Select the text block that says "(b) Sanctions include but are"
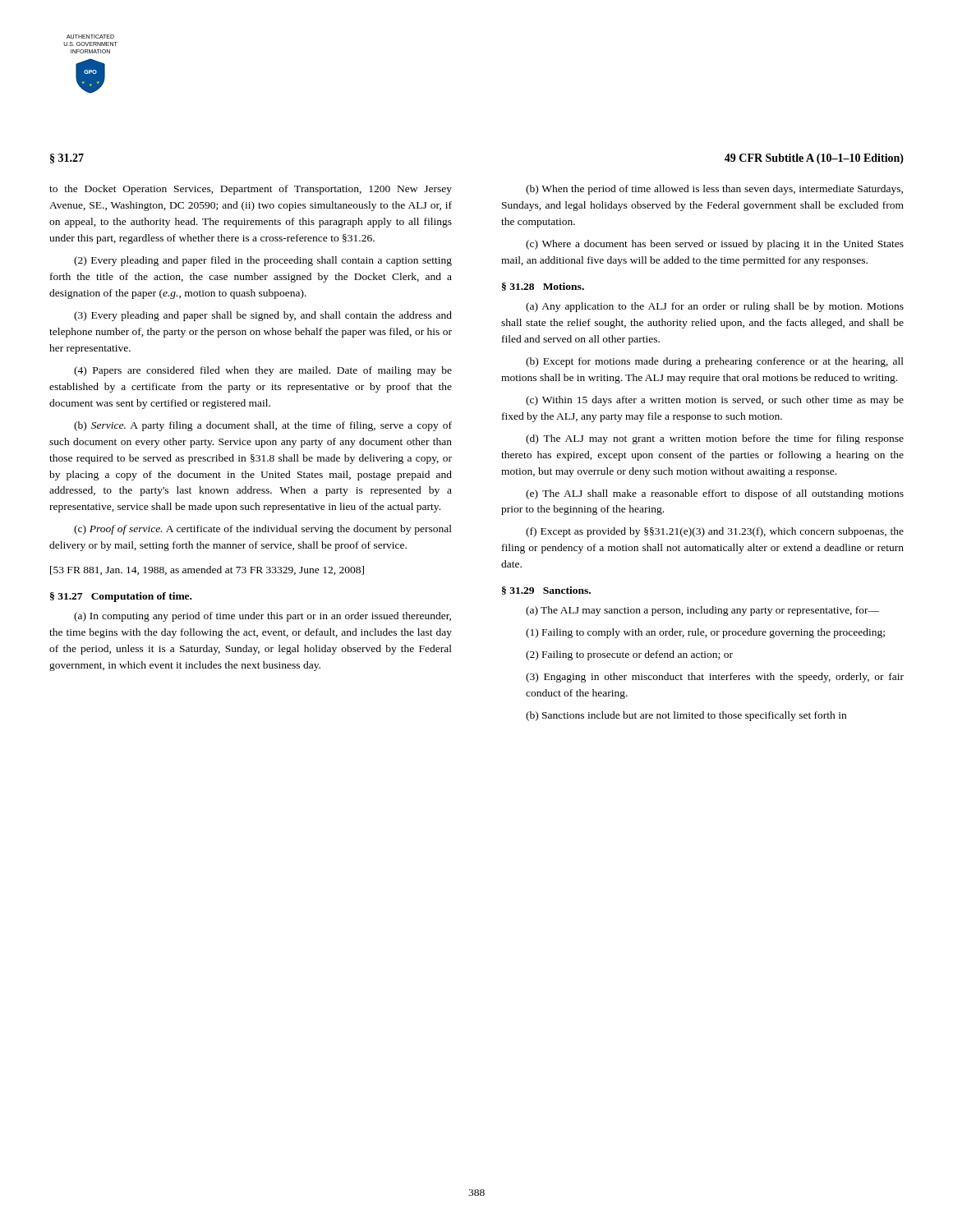 (686, 715)
